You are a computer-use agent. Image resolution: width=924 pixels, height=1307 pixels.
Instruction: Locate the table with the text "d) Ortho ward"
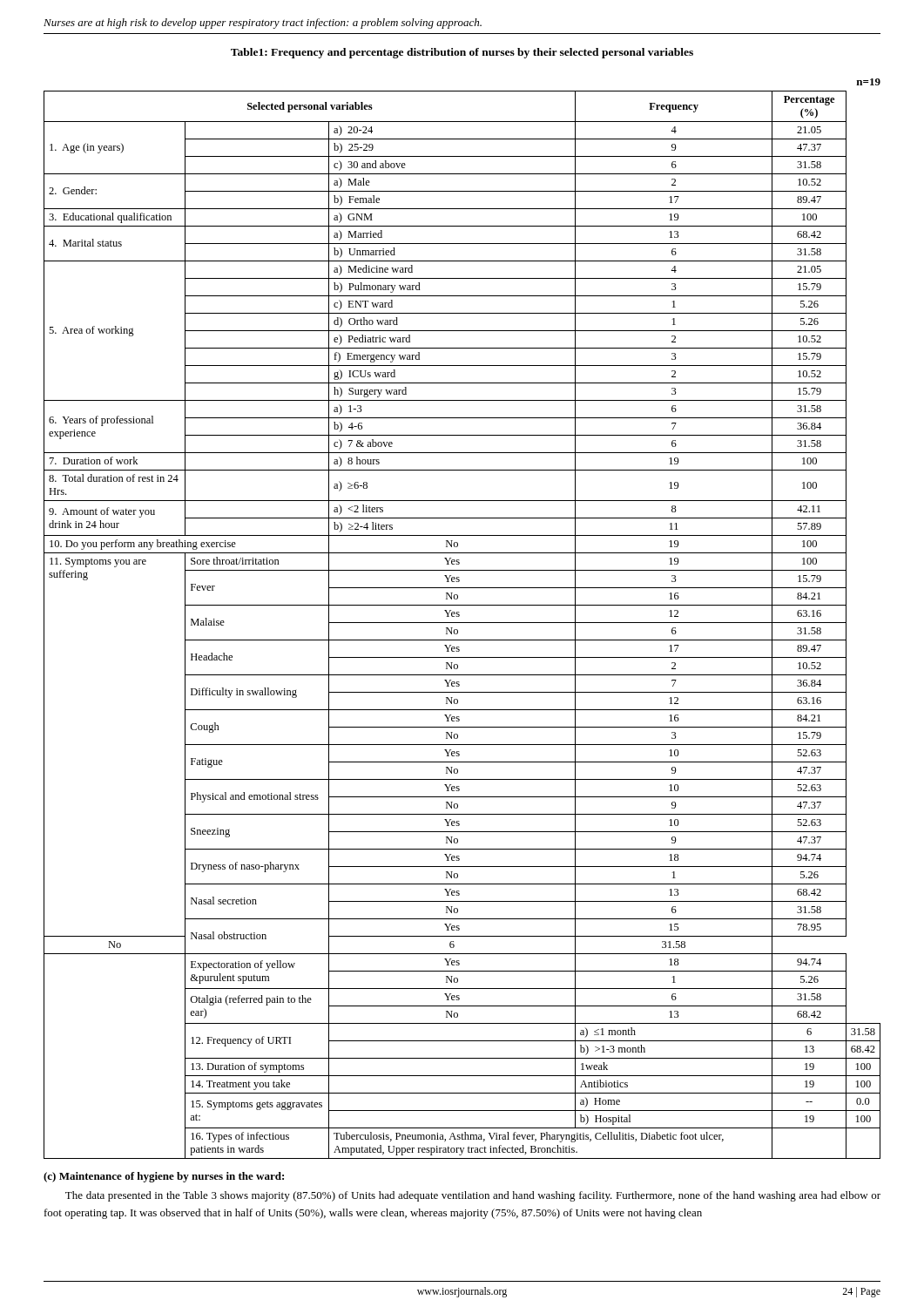(462, 617)
